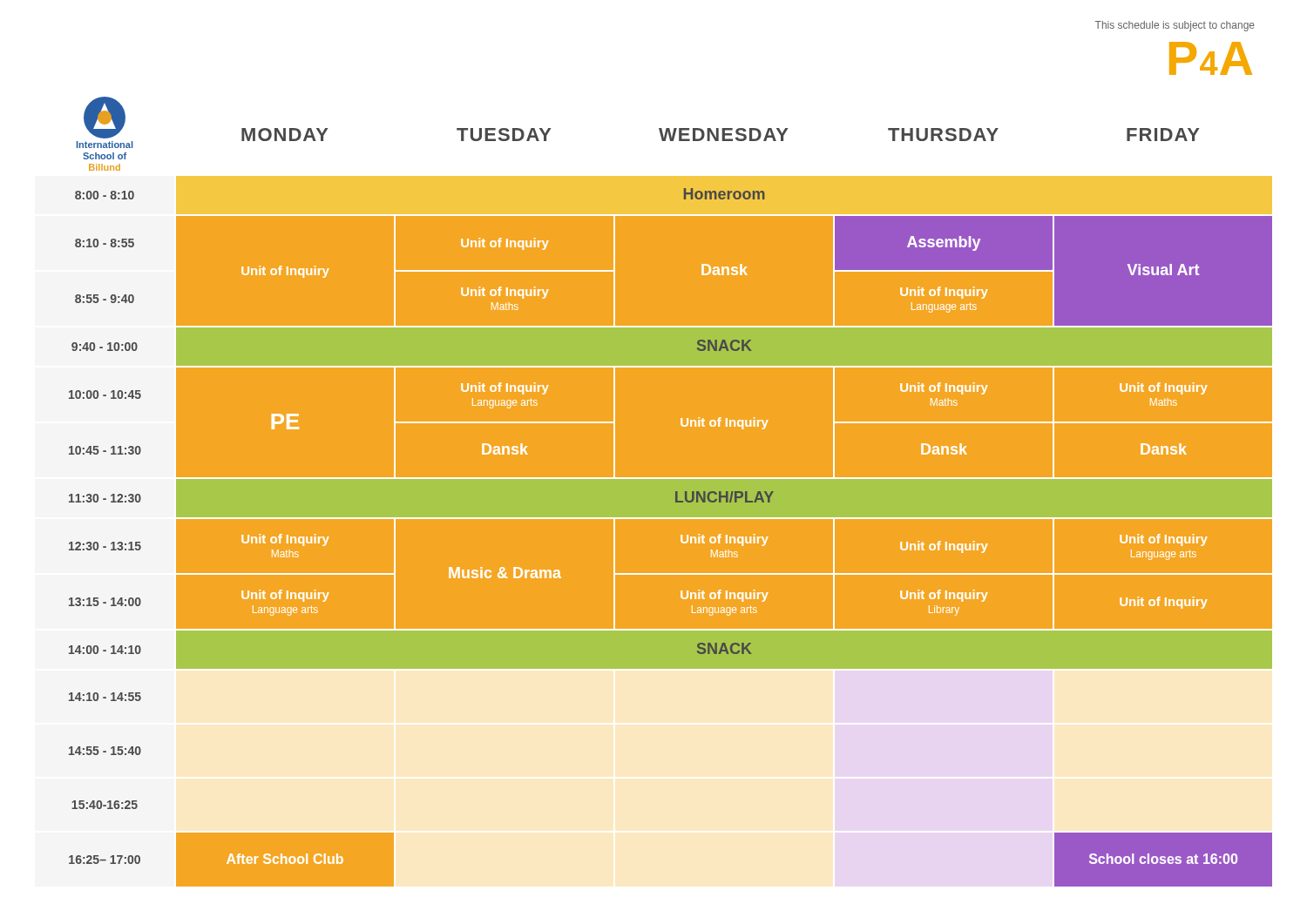
Task: Find the table that mentions "International School of Billund"
Action: point(654,501)
